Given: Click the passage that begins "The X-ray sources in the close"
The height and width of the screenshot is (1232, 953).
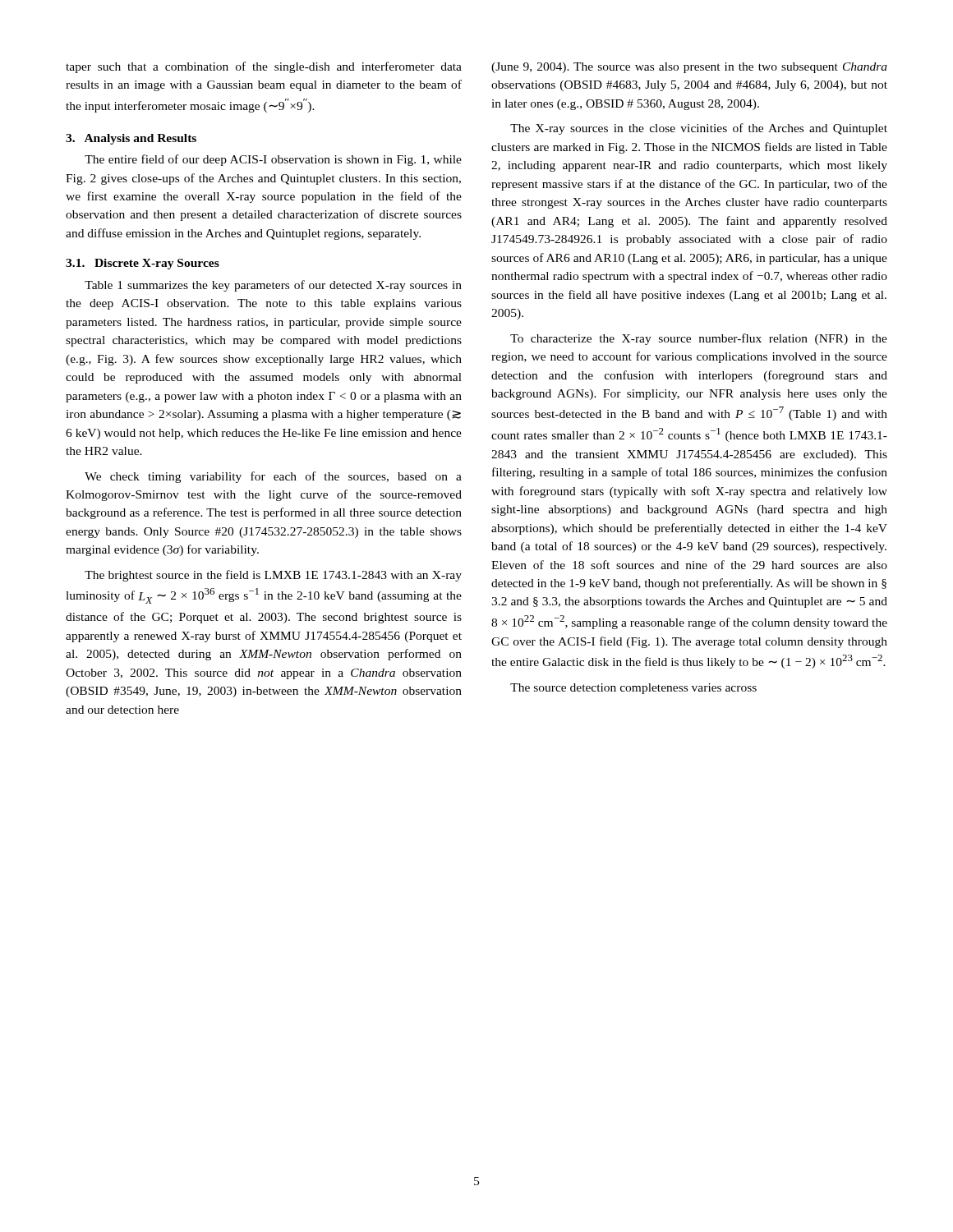Looking at the screenshot, I should 689,221.
